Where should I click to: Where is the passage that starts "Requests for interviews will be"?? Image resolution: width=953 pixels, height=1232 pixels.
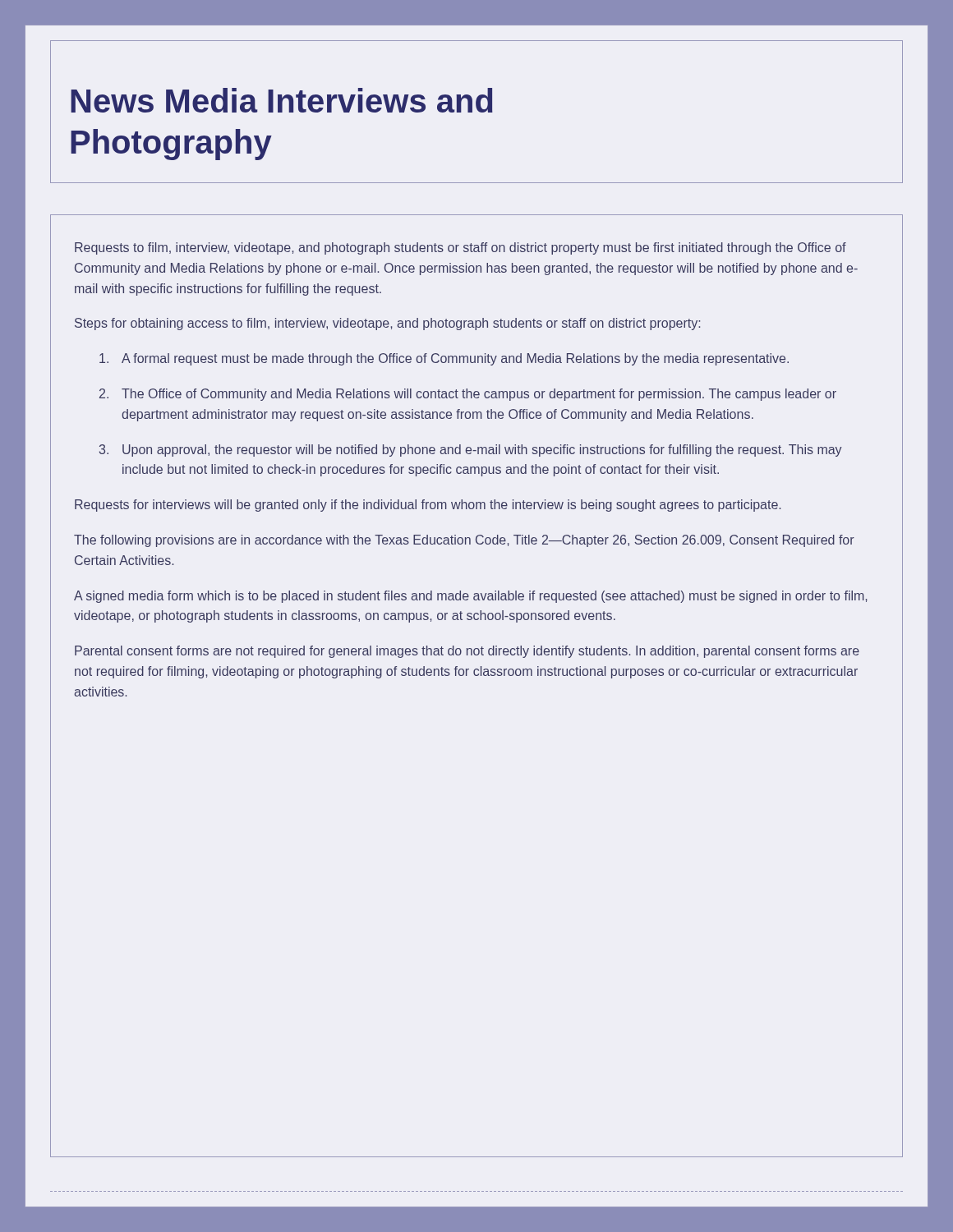click(428, 505)
